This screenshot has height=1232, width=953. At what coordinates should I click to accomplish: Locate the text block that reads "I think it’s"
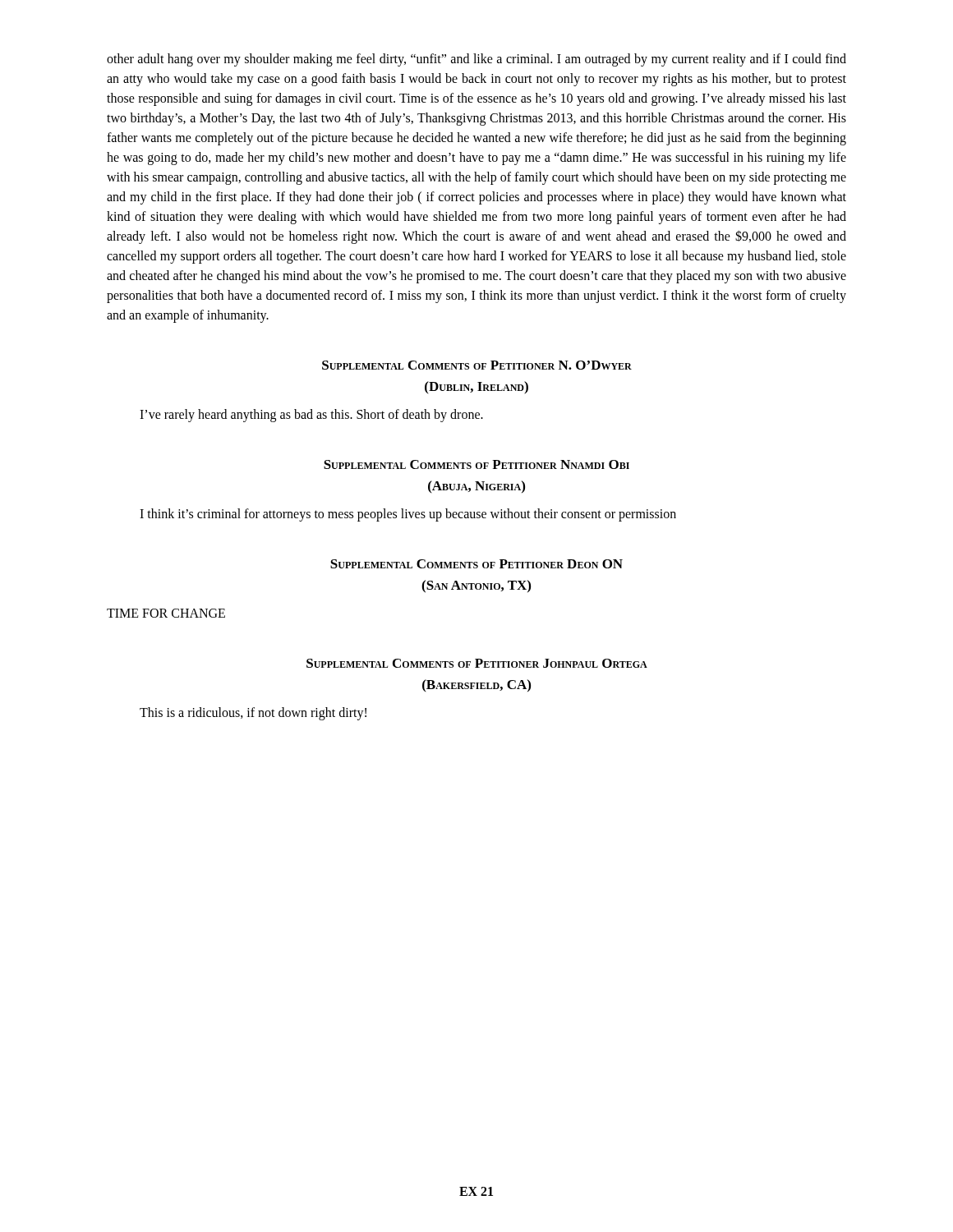[x=408, y=514]
